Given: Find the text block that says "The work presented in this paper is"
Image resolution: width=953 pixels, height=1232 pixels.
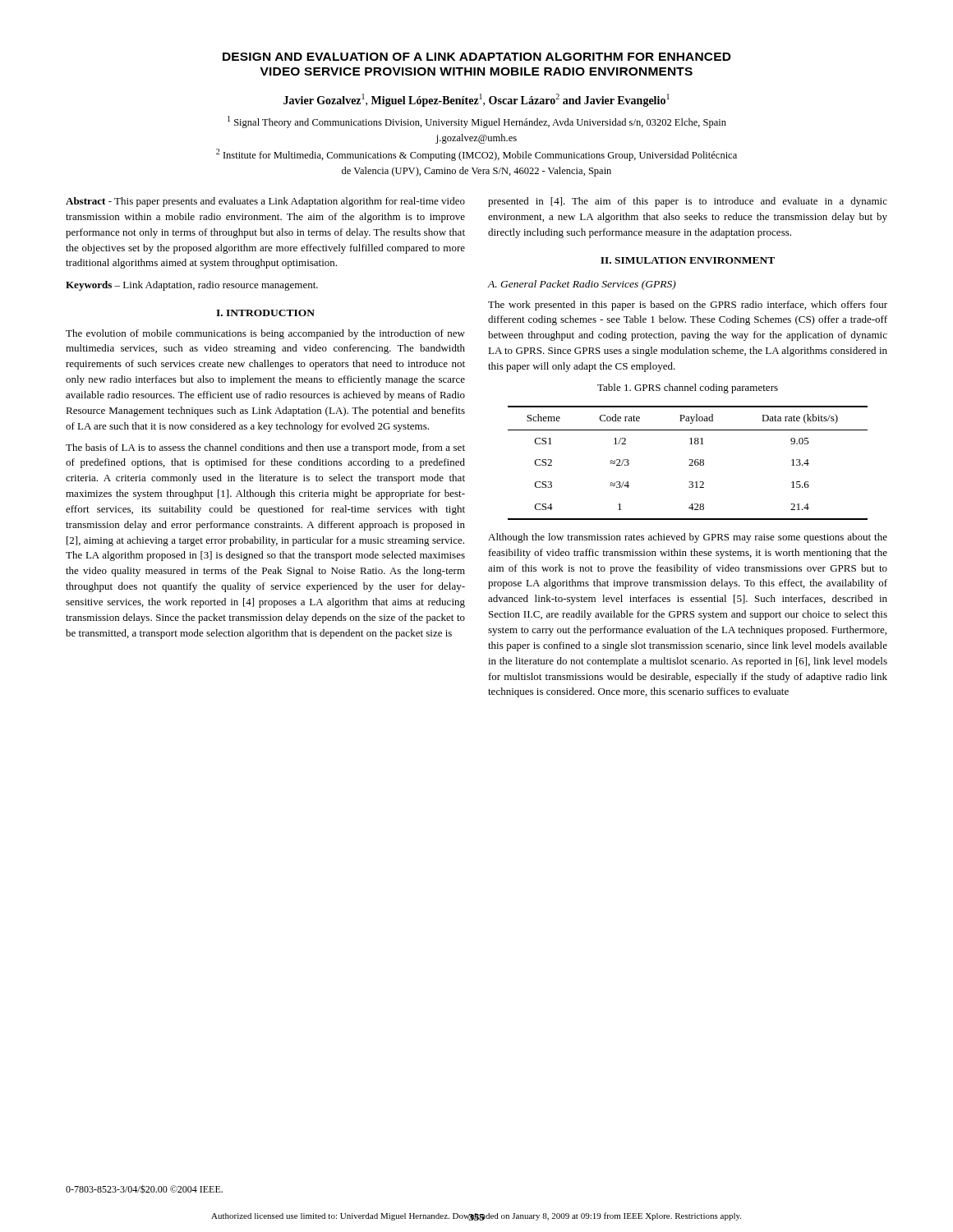Looking at the screenshot, I should click(x=688, y=336).
